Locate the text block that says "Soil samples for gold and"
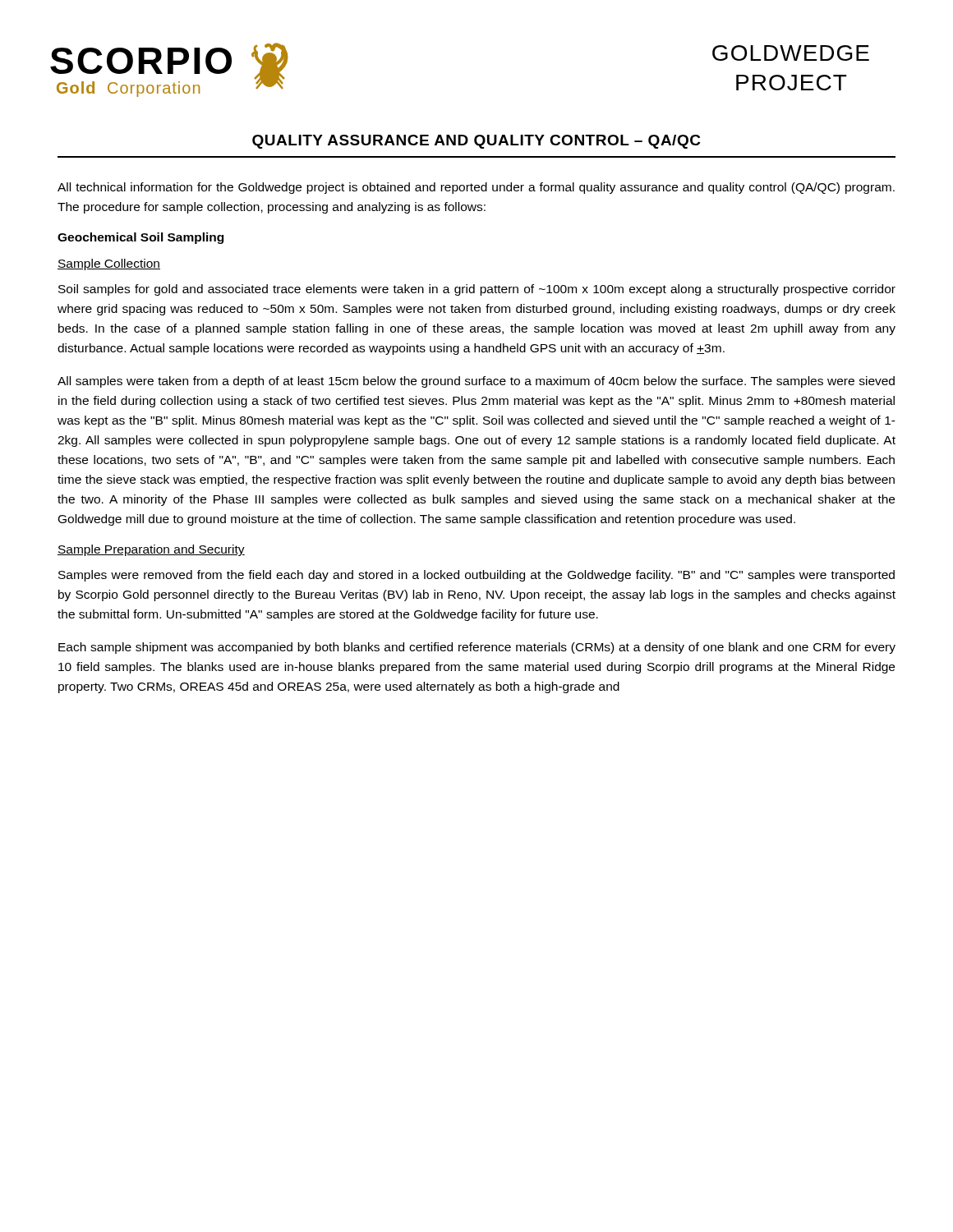Image resolution: width=953 pixels, height=1232 pixels. [476, 318]
